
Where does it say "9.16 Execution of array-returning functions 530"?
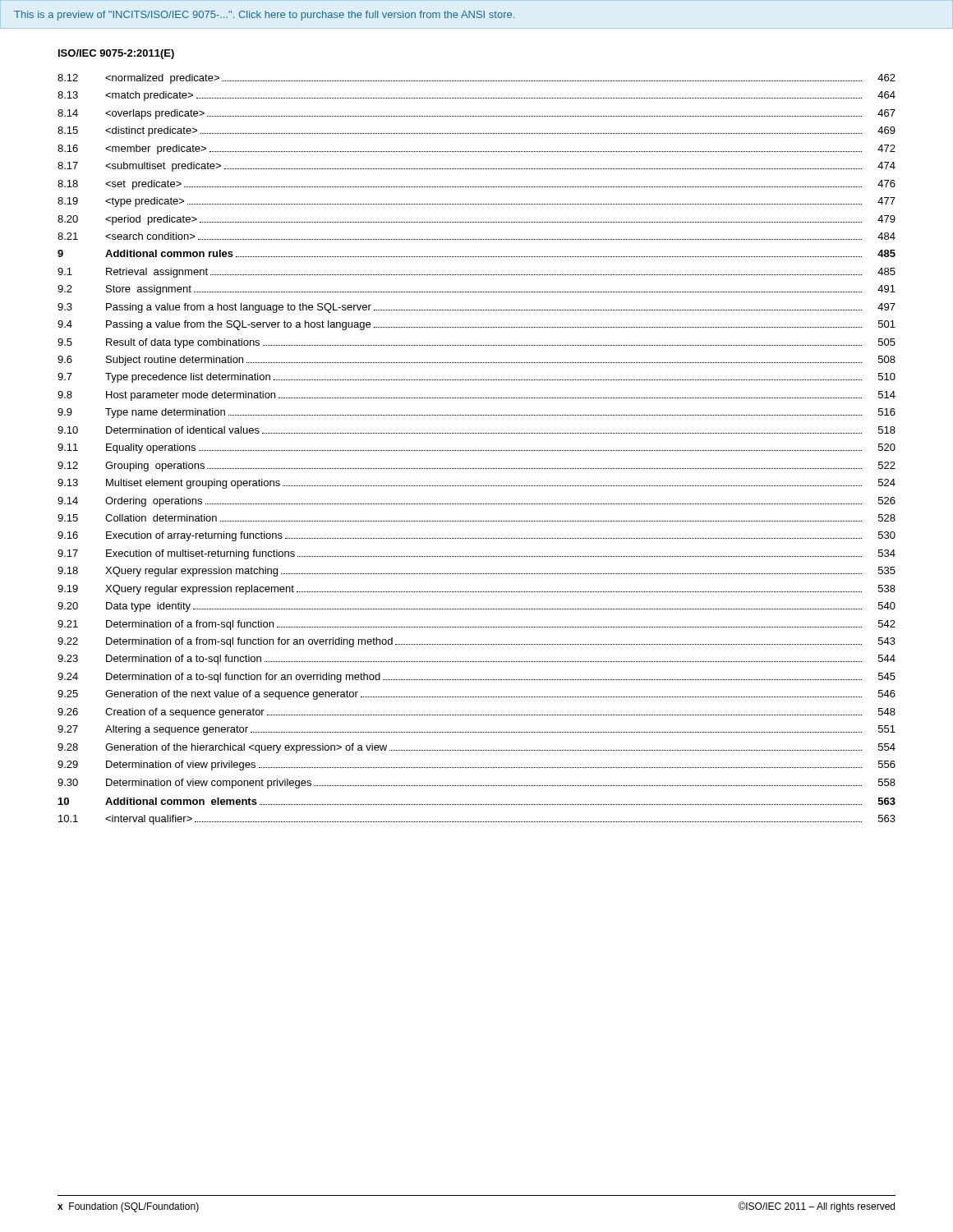pyautogui.click(x=476, y=536)
